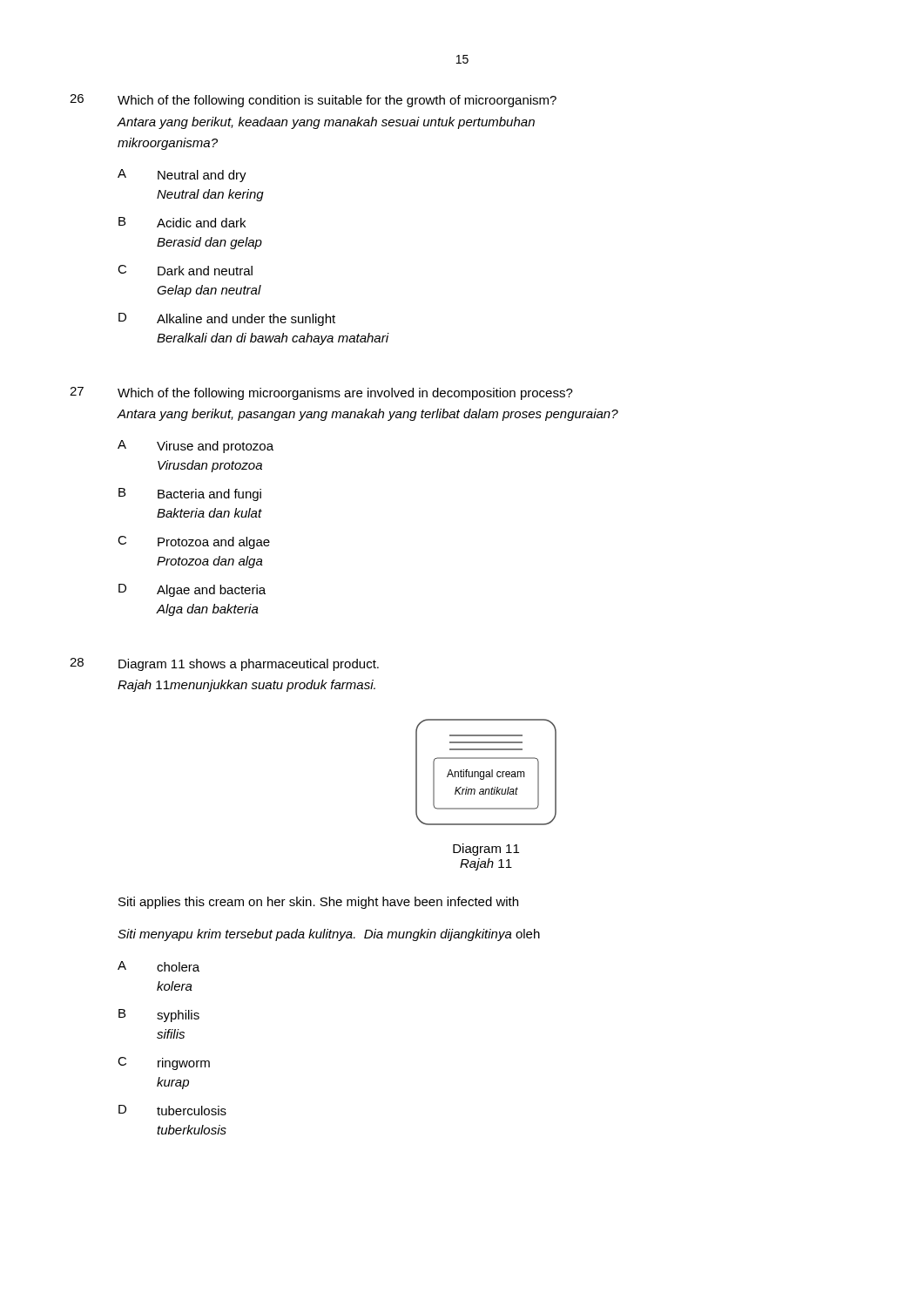Select the passage starting "C ringworm kurap"

click(164, 1063)
